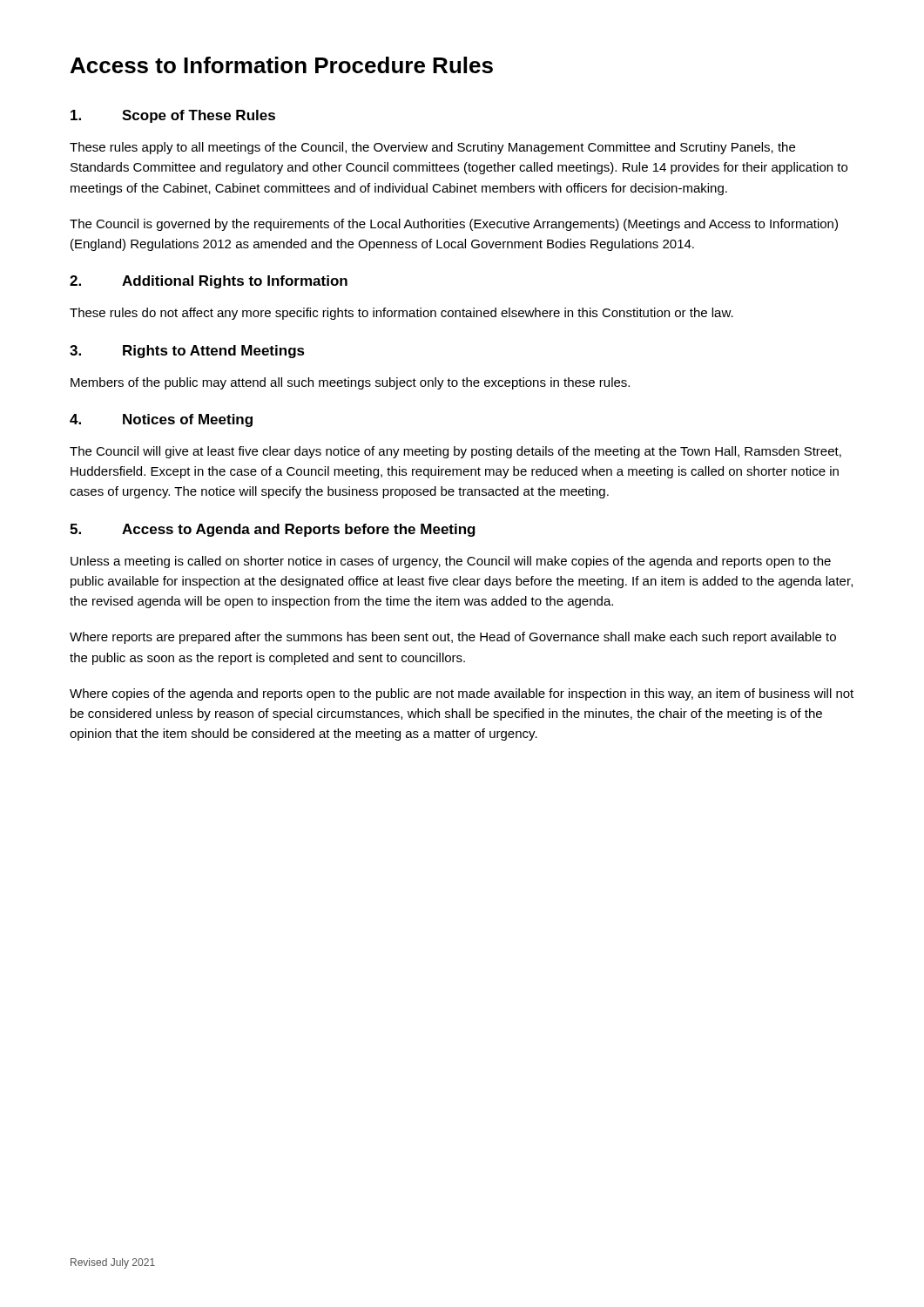Point to "2. Additional Rights to Information"
Image resolution: width=924 pixels, height=1307 pixels.
pyautogui.click(x=209, y=282)
